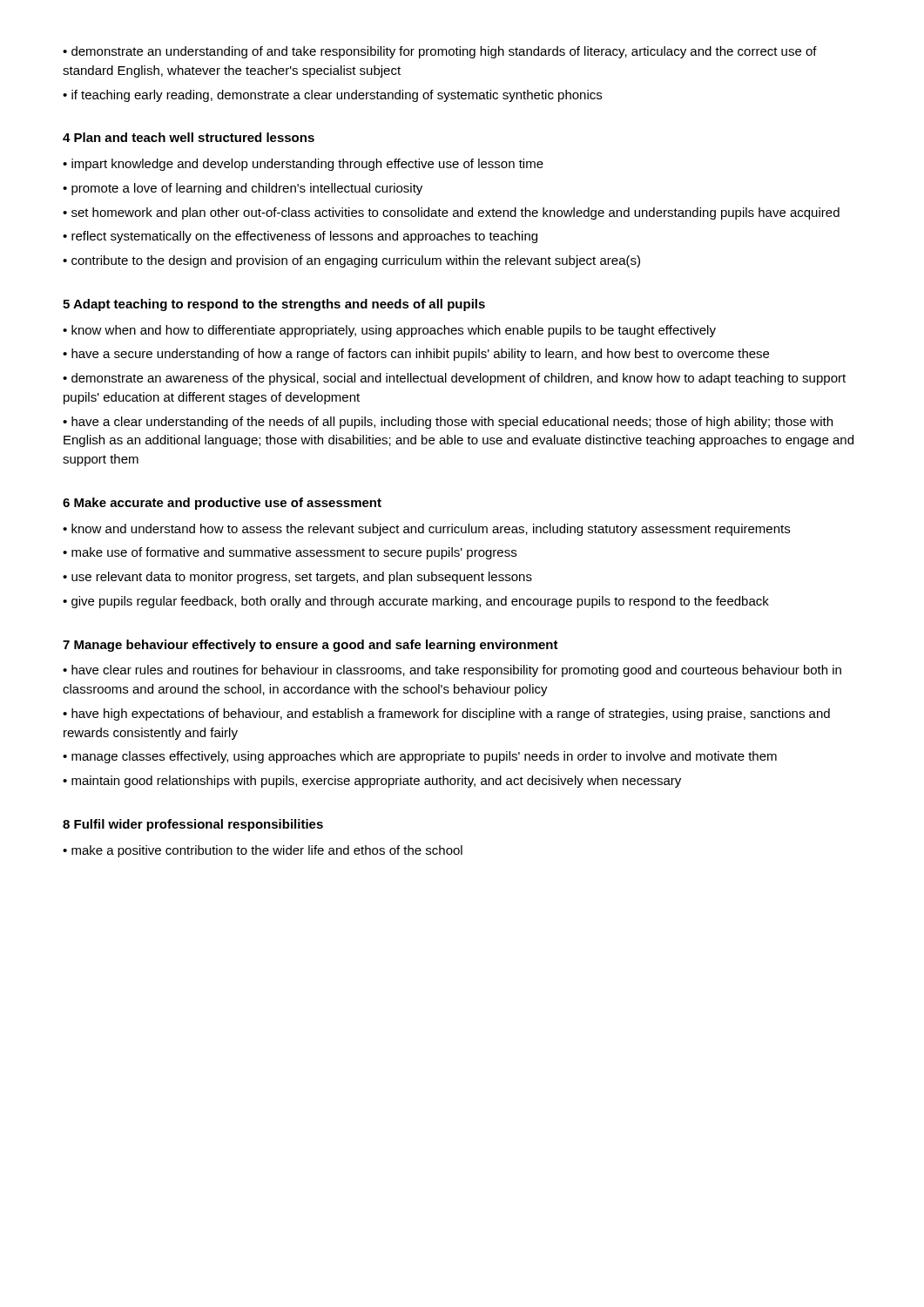Navigate to the text block starting "• use relevant"

[x=297, y=576]
